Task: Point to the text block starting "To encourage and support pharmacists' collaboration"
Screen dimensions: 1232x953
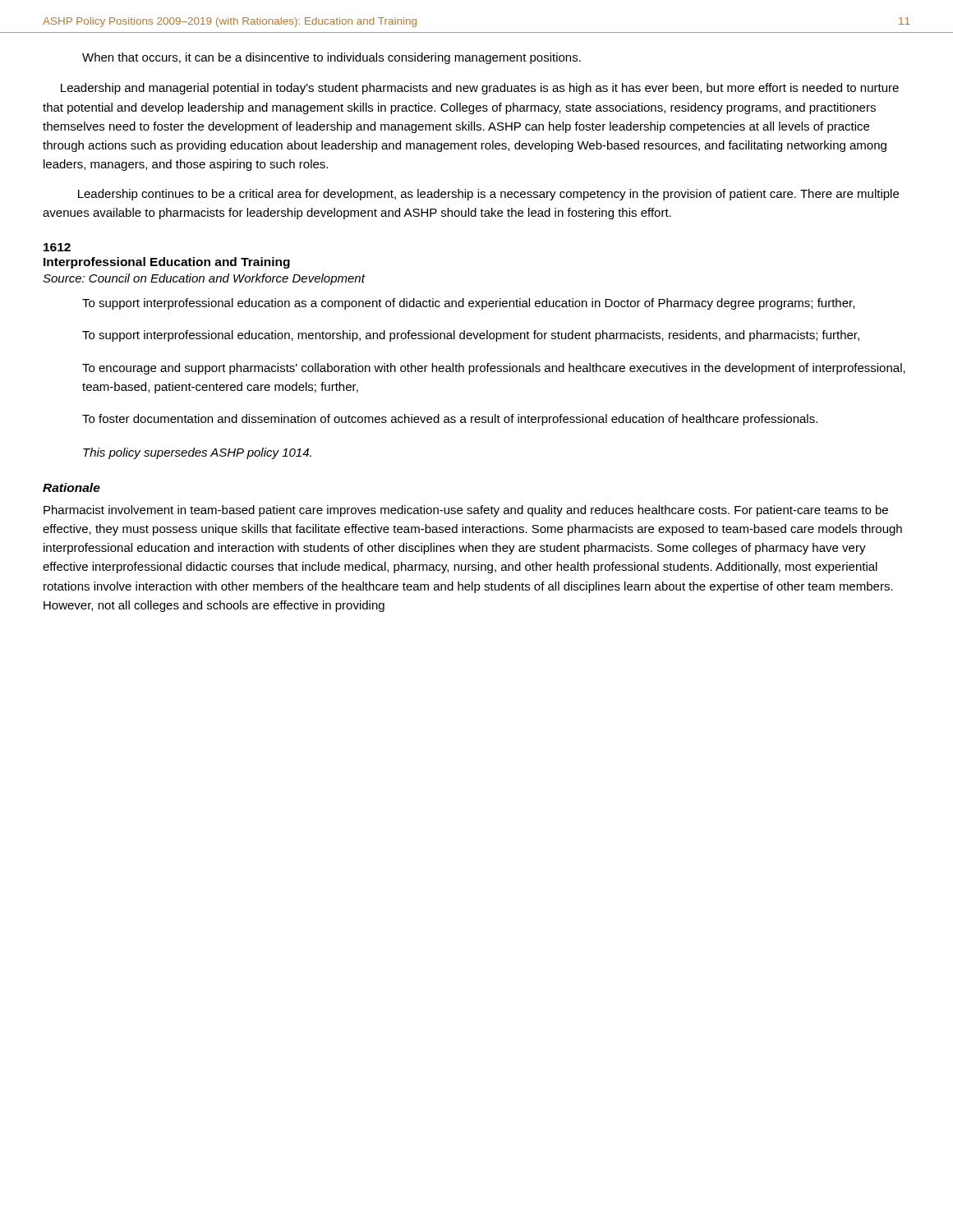Action: 494,377
